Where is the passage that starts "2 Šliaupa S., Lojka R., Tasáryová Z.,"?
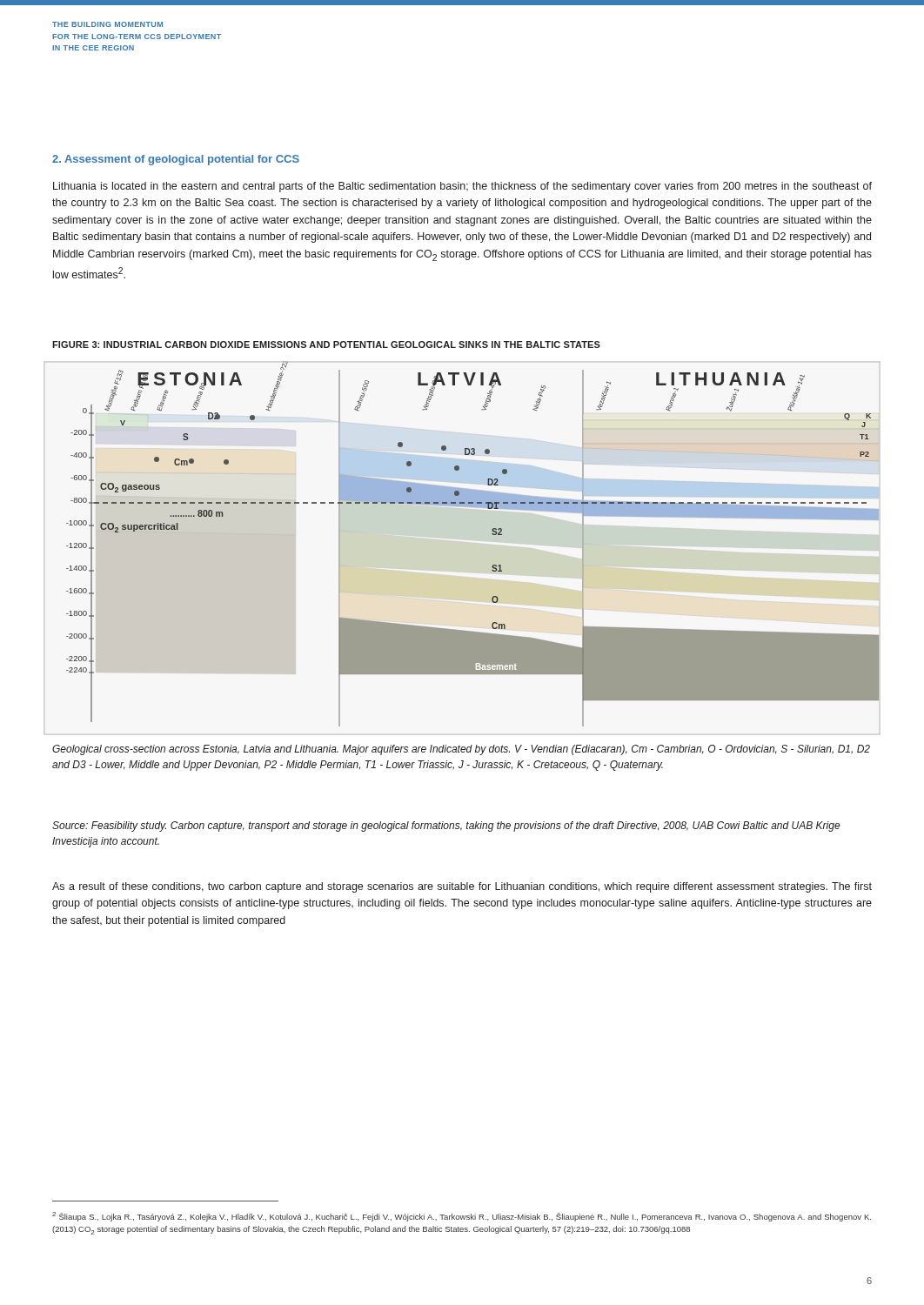This screenshot has width=924, height=1305. (x=462, y=1223)
